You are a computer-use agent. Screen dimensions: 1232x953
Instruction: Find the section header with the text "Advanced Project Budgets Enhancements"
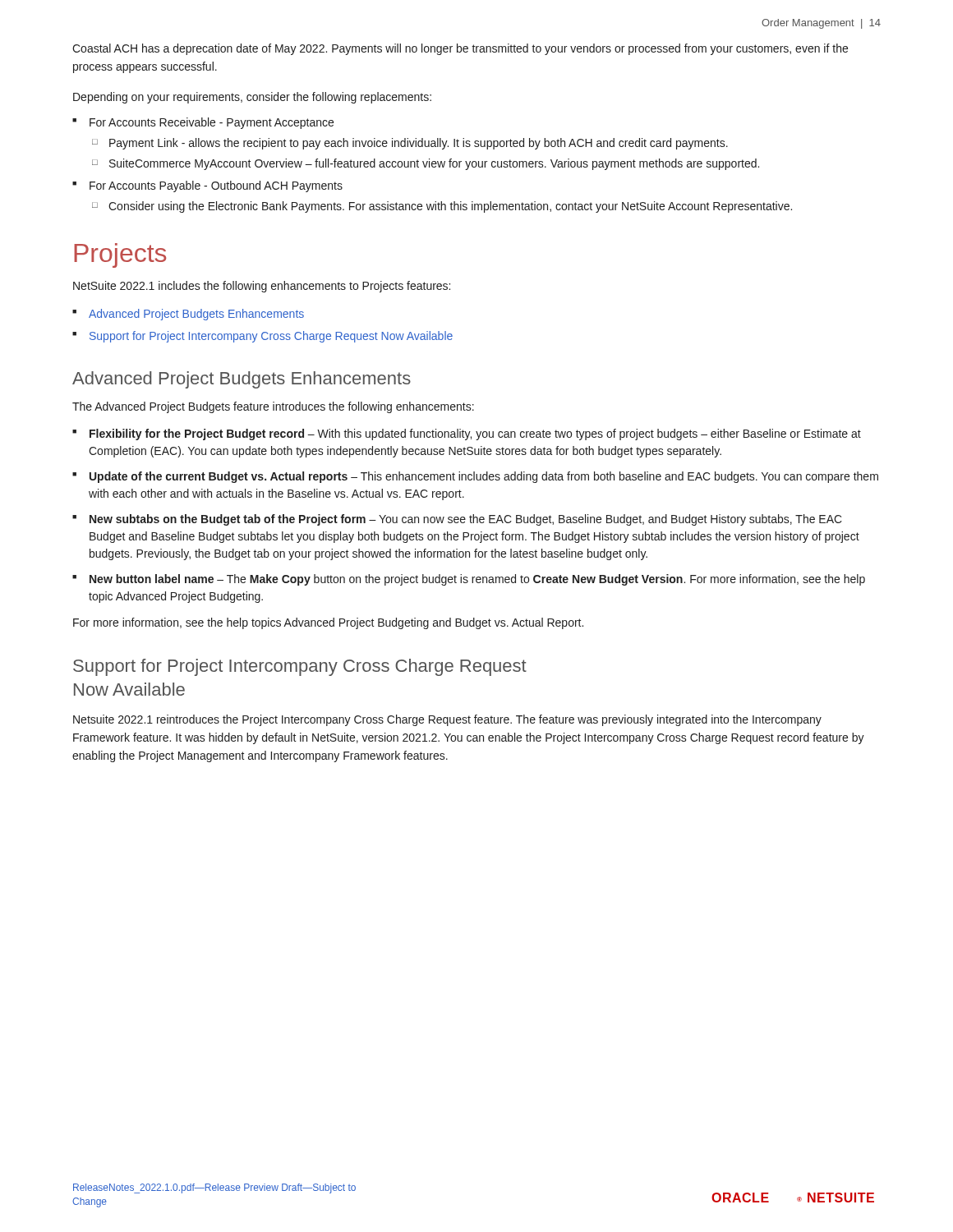click(242, 378)
